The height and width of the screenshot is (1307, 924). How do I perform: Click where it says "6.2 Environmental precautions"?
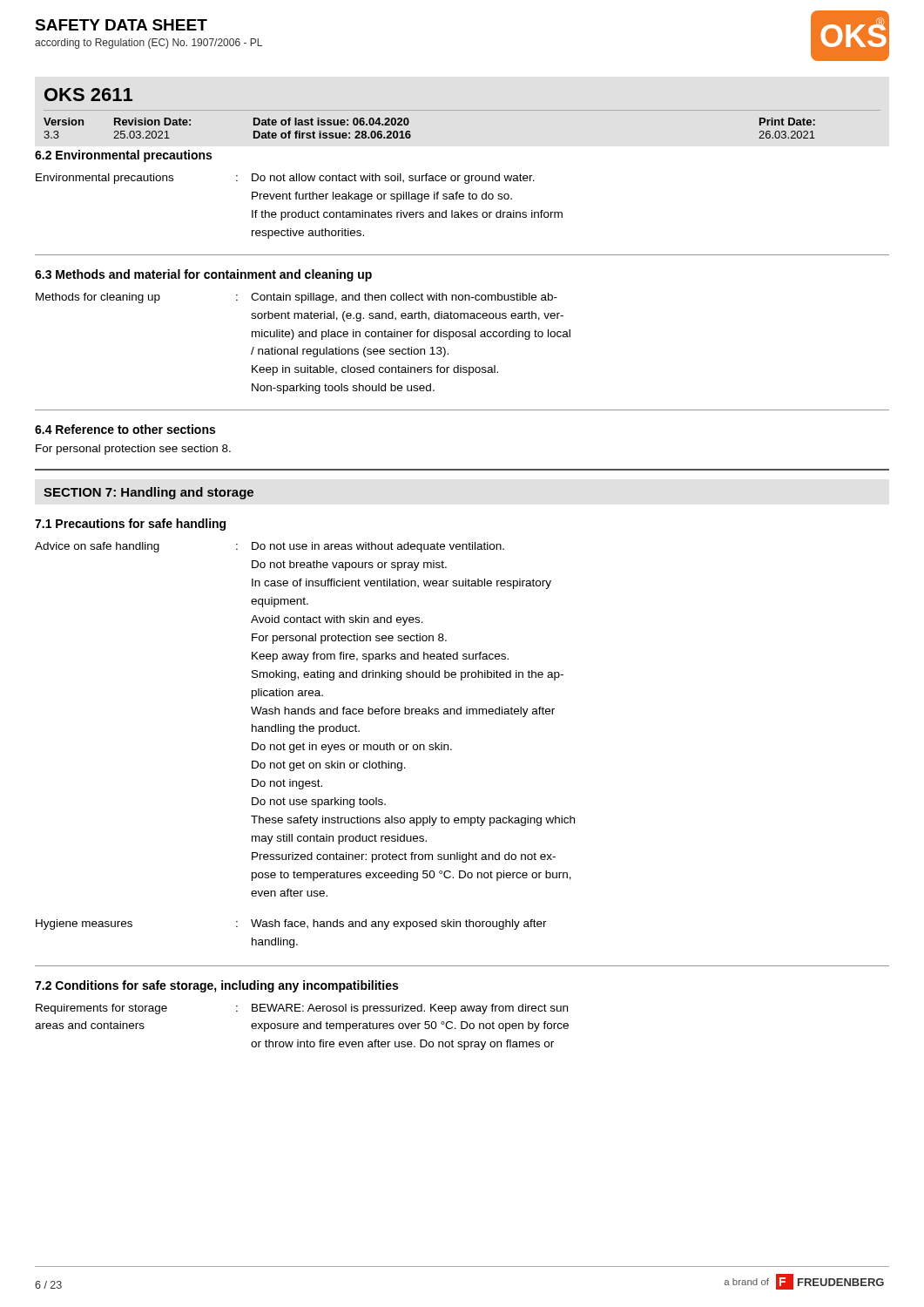point(124,155)
